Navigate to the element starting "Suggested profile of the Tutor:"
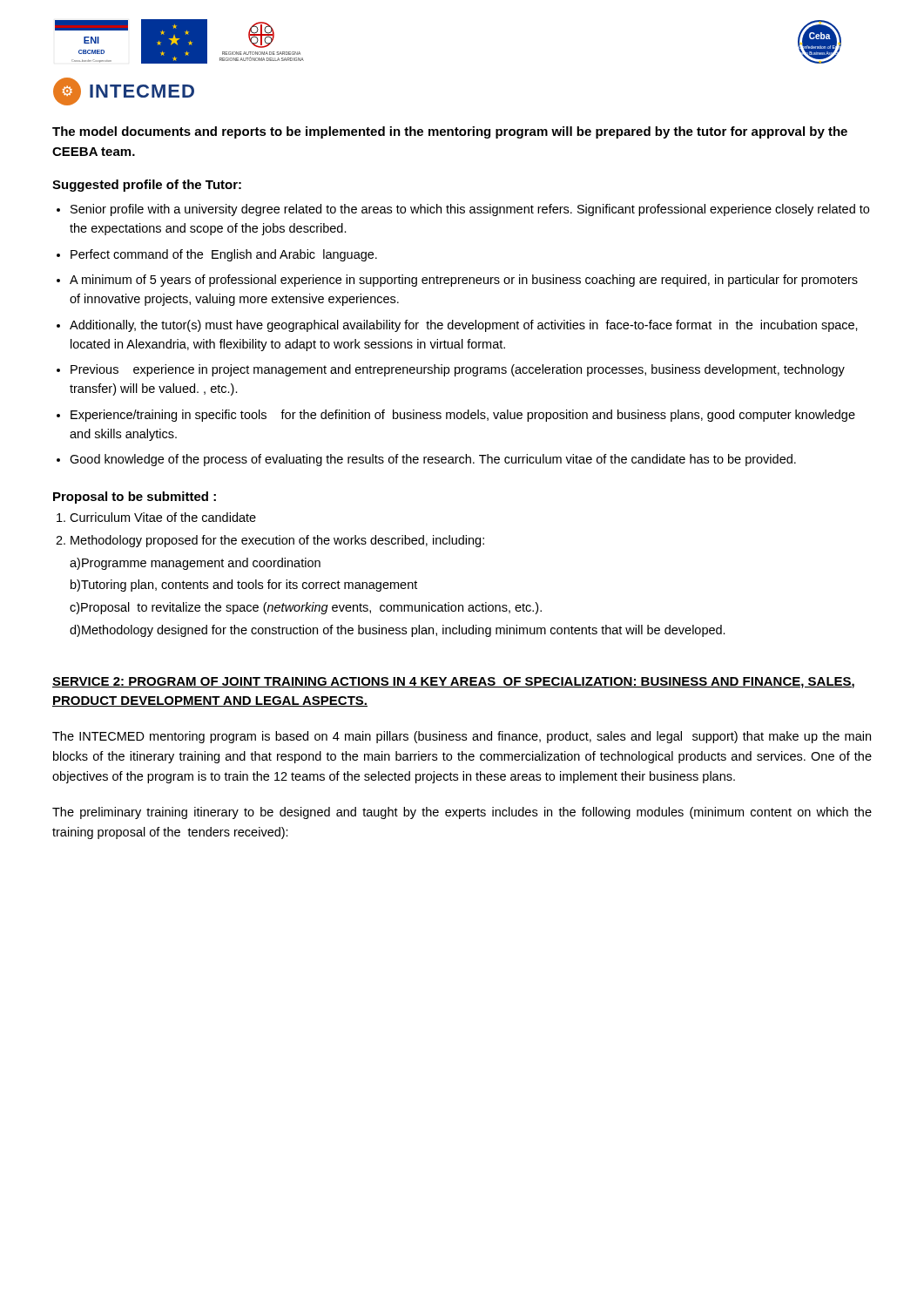The width and height of the screenshot is (924, 1307). (147, 184)
